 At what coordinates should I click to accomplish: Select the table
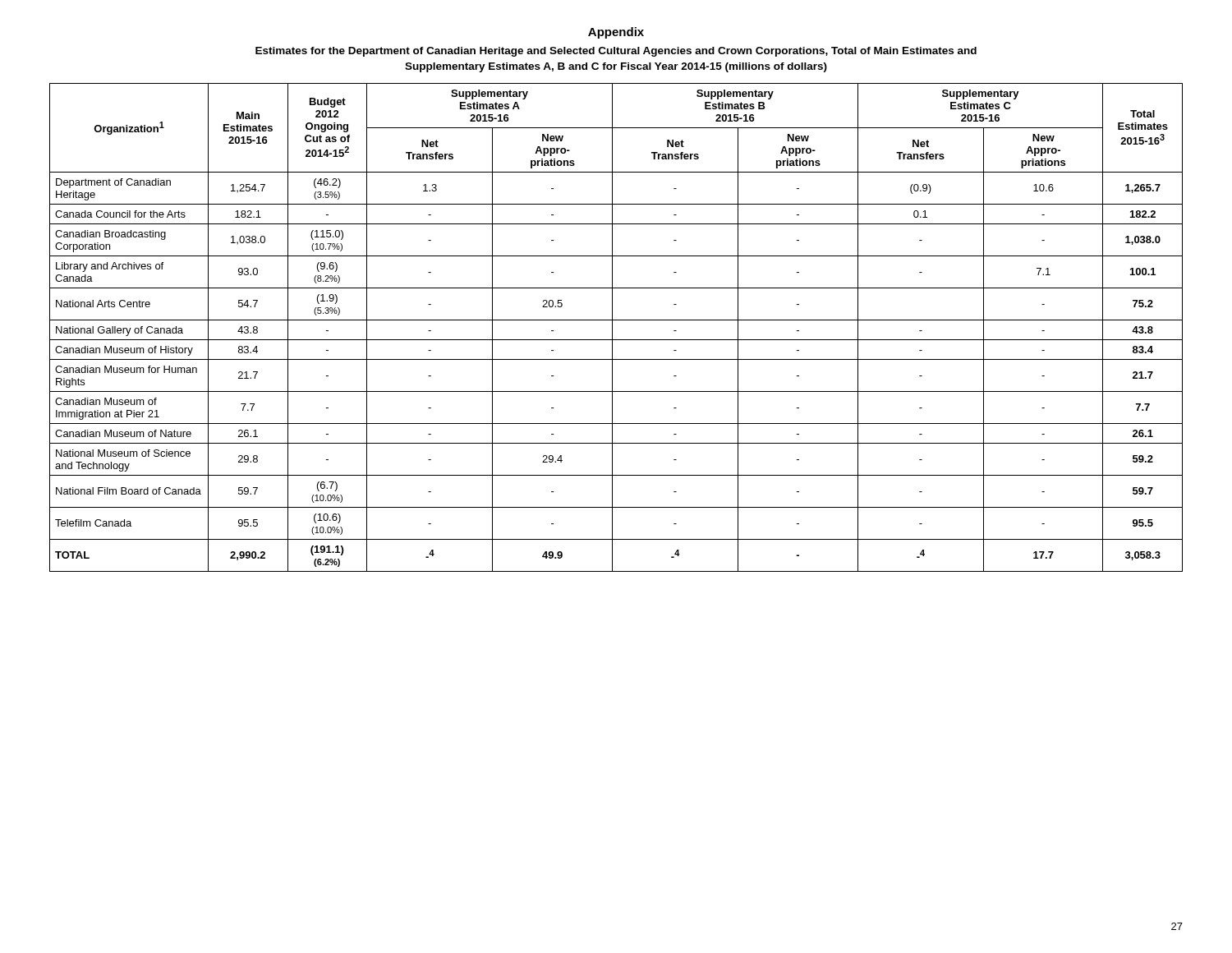(616, 327)
